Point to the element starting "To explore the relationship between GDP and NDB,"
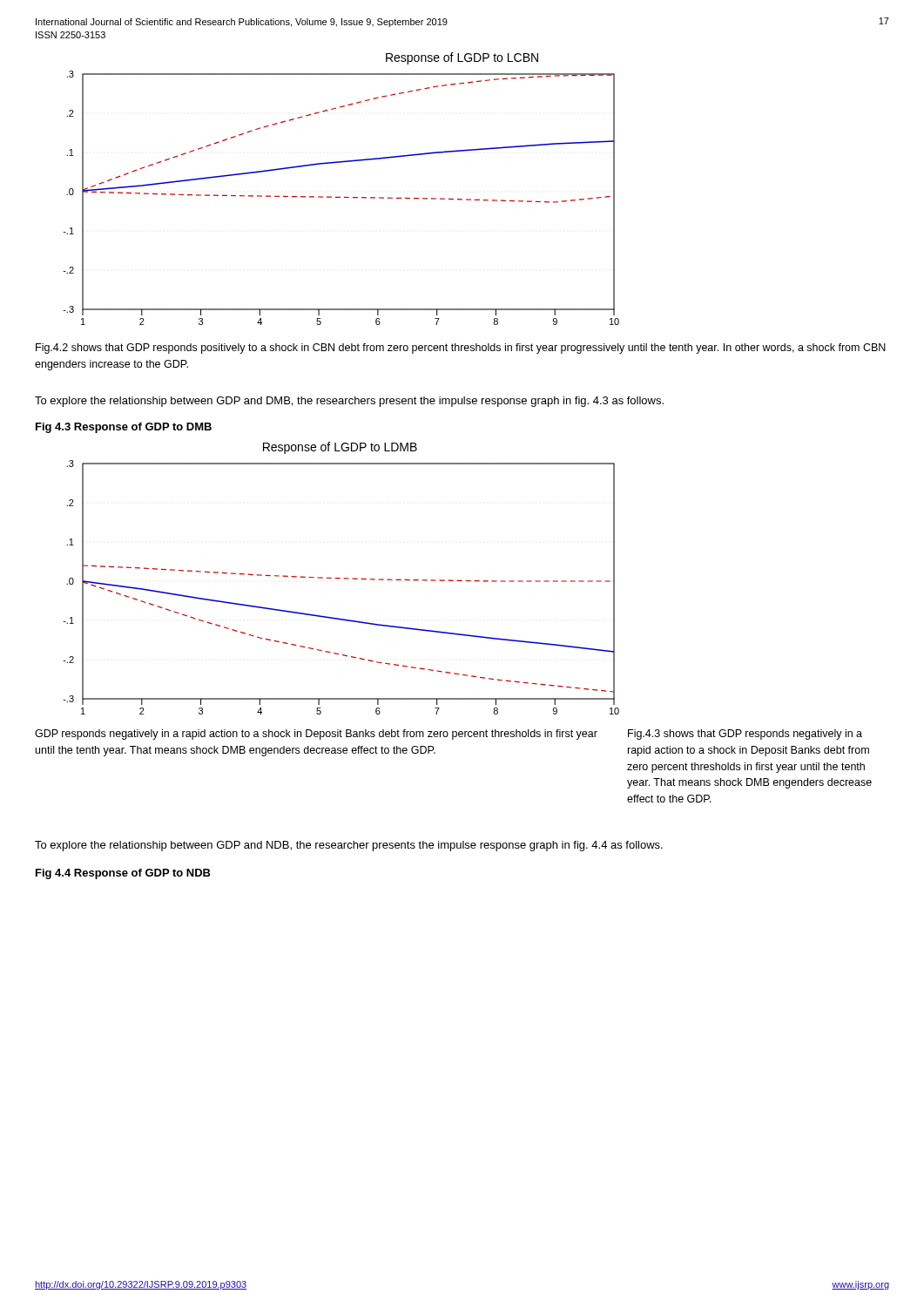This screenshot has height=1307, width=924. 349,845
